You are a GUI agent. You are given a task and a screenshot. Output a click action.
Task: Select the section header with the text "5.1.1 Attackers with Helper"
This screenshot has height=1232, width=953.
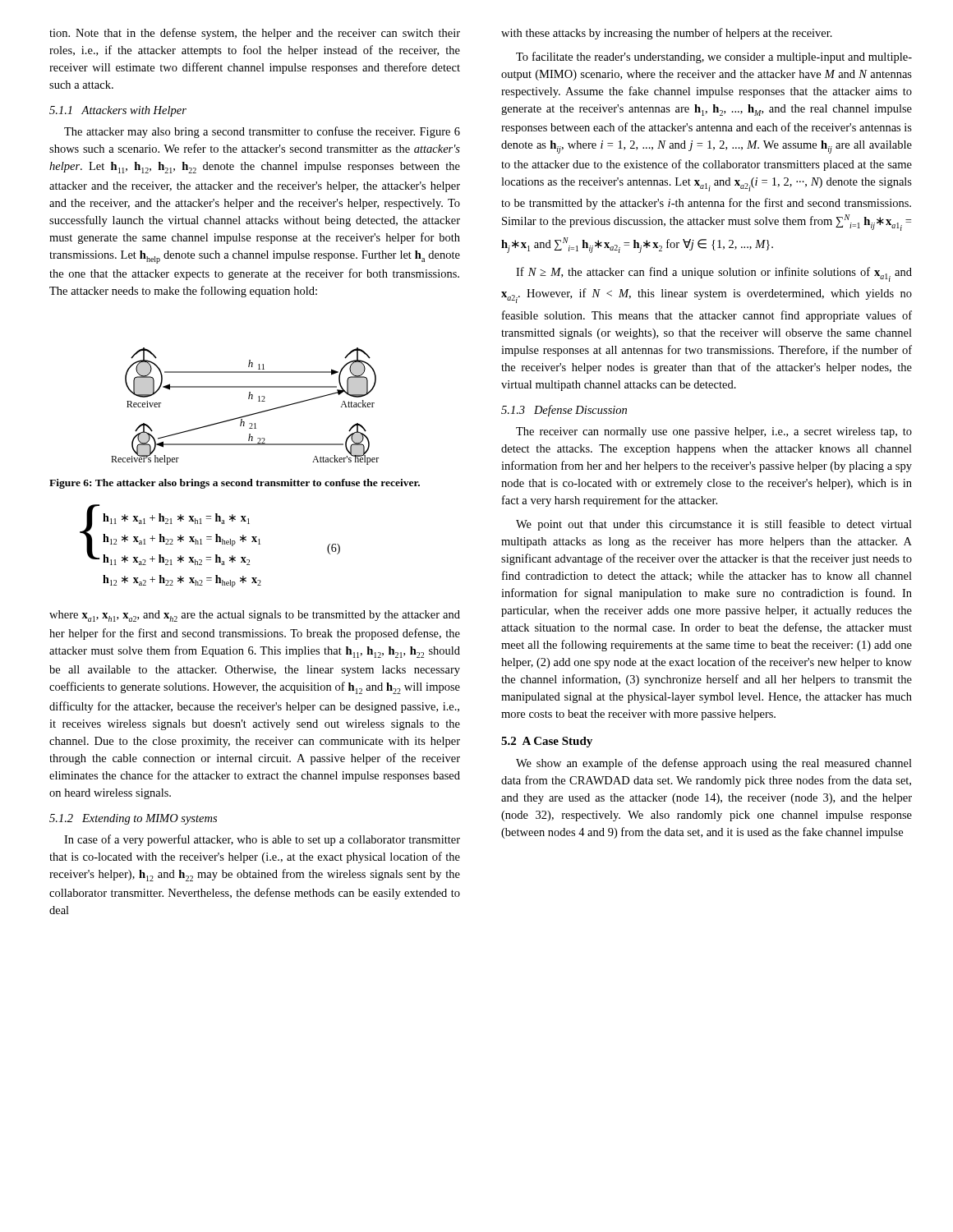tap(118, 111)
